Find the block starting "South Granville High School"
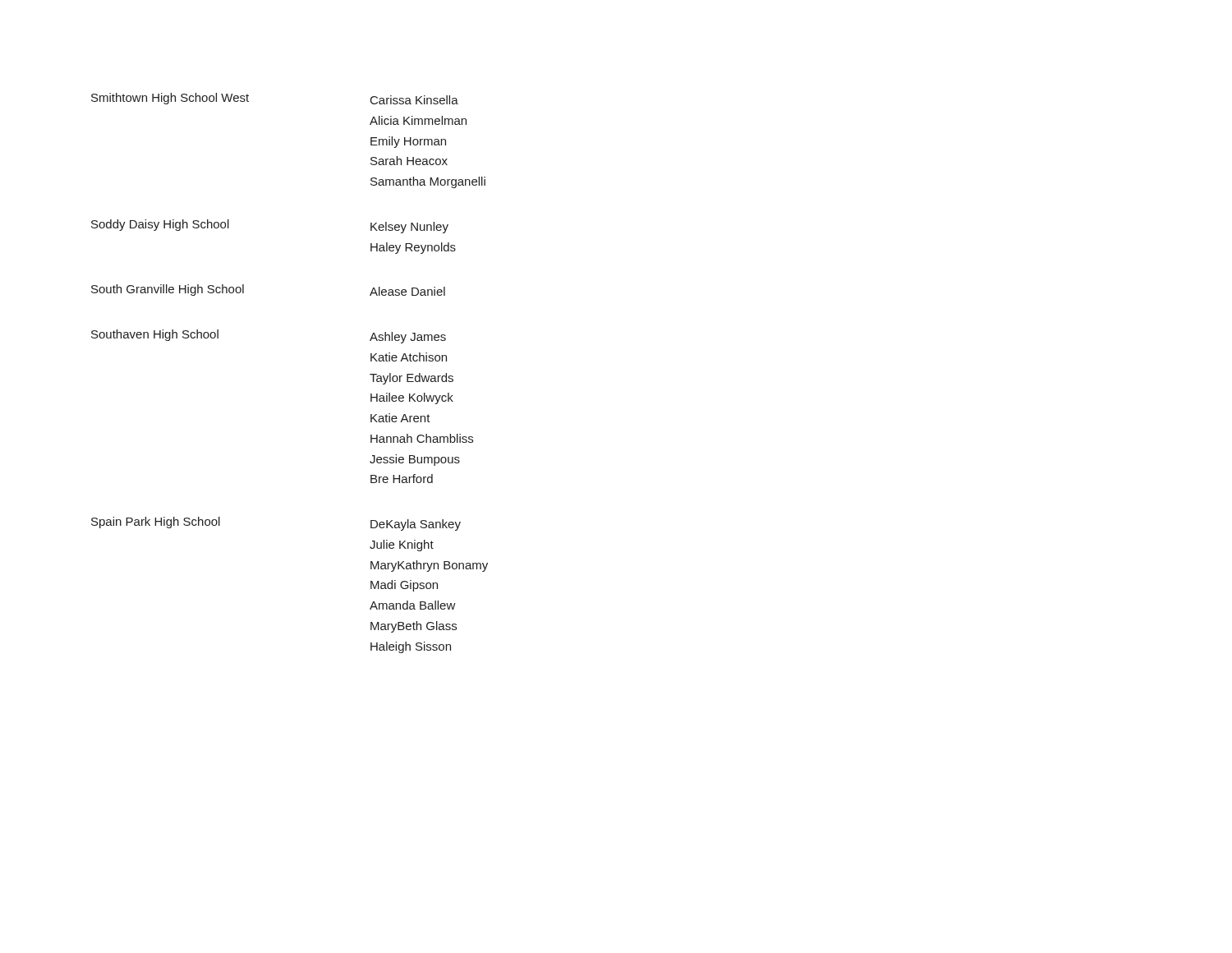This screenshot has height=953, width=1232. point(167,289)
